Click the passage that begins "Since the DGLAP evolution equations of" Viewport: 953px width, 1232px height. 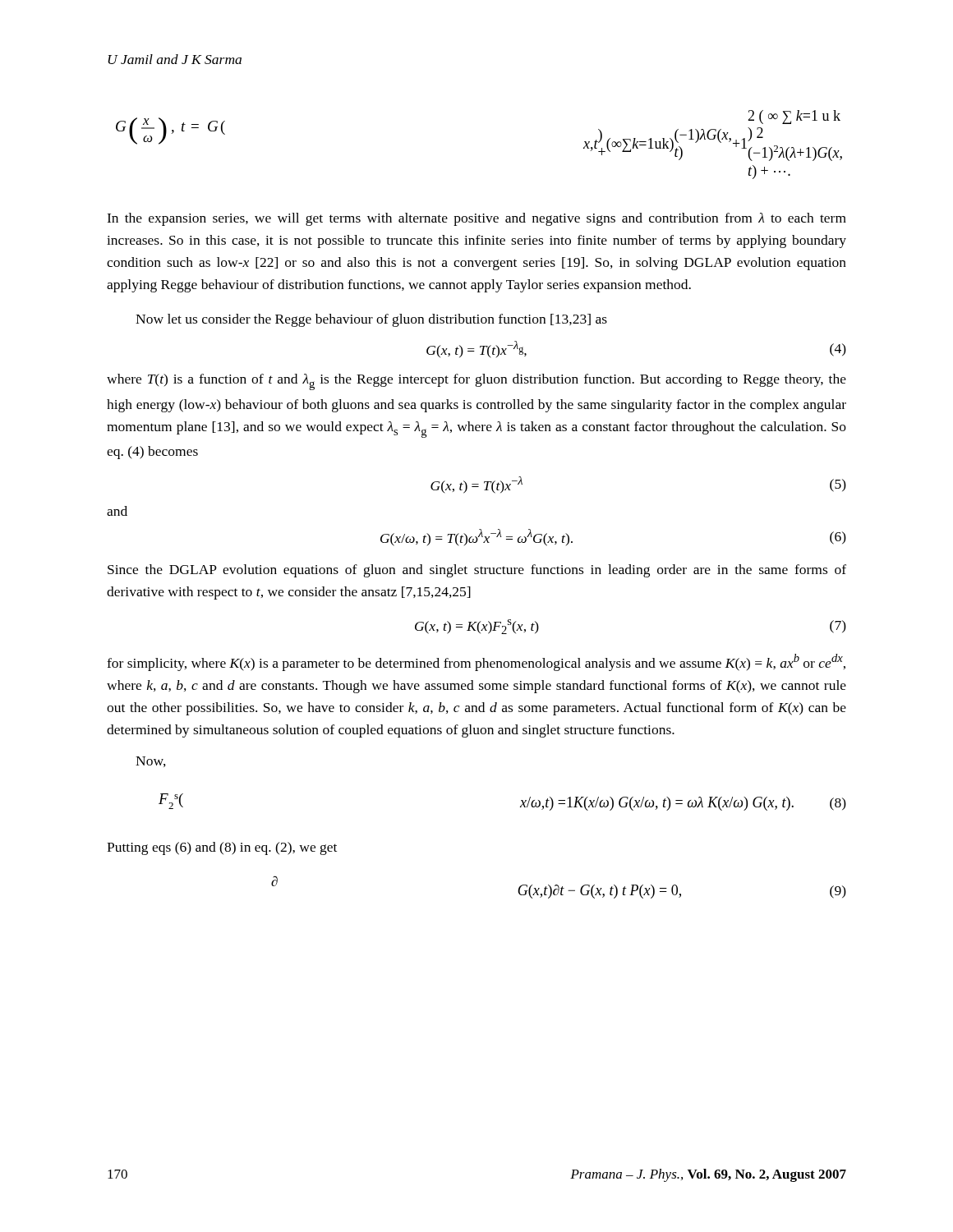[476, 580]
